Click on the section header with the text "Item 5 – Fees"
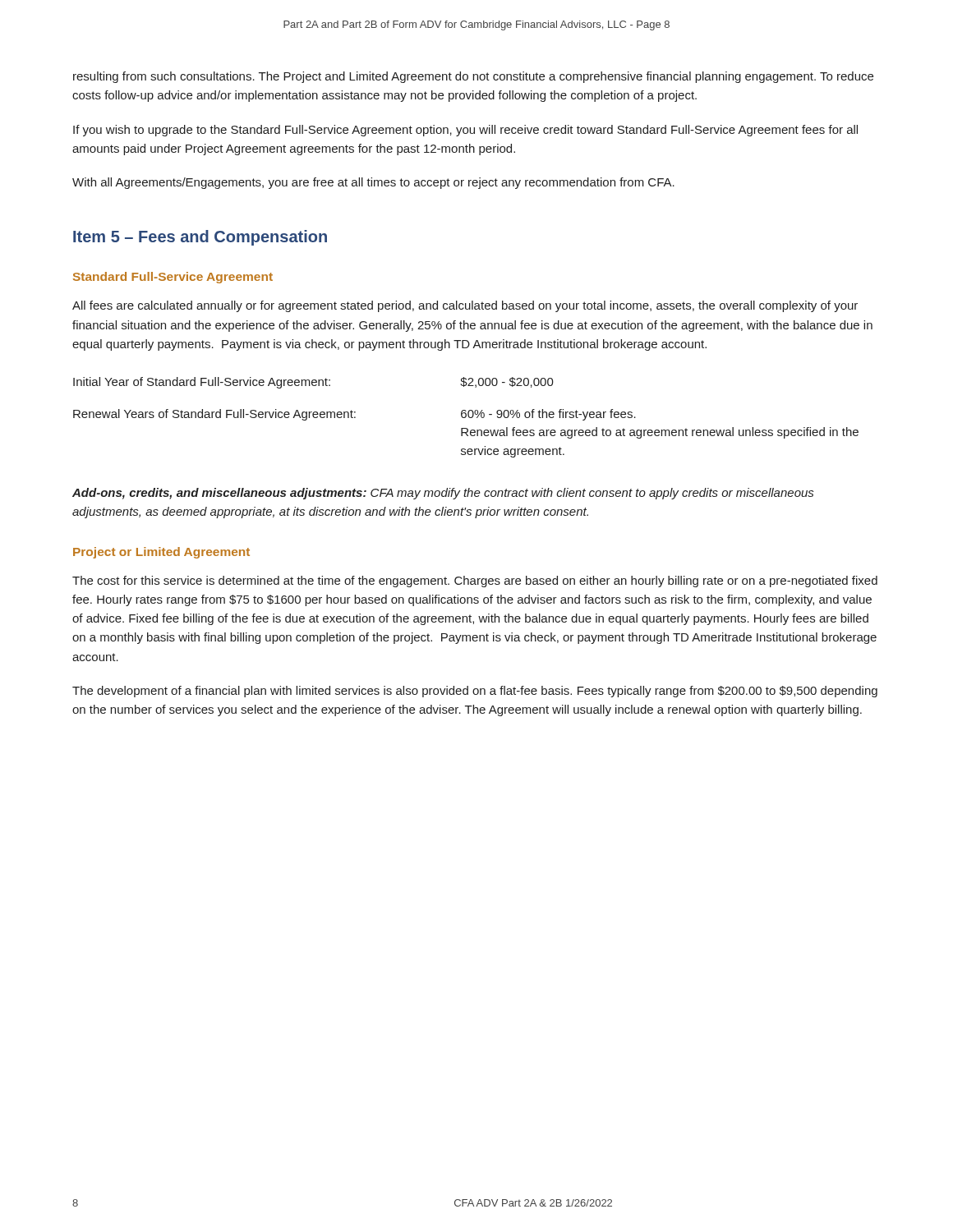The width and height of the screenshot is (953, 1232). click(200, 237)
